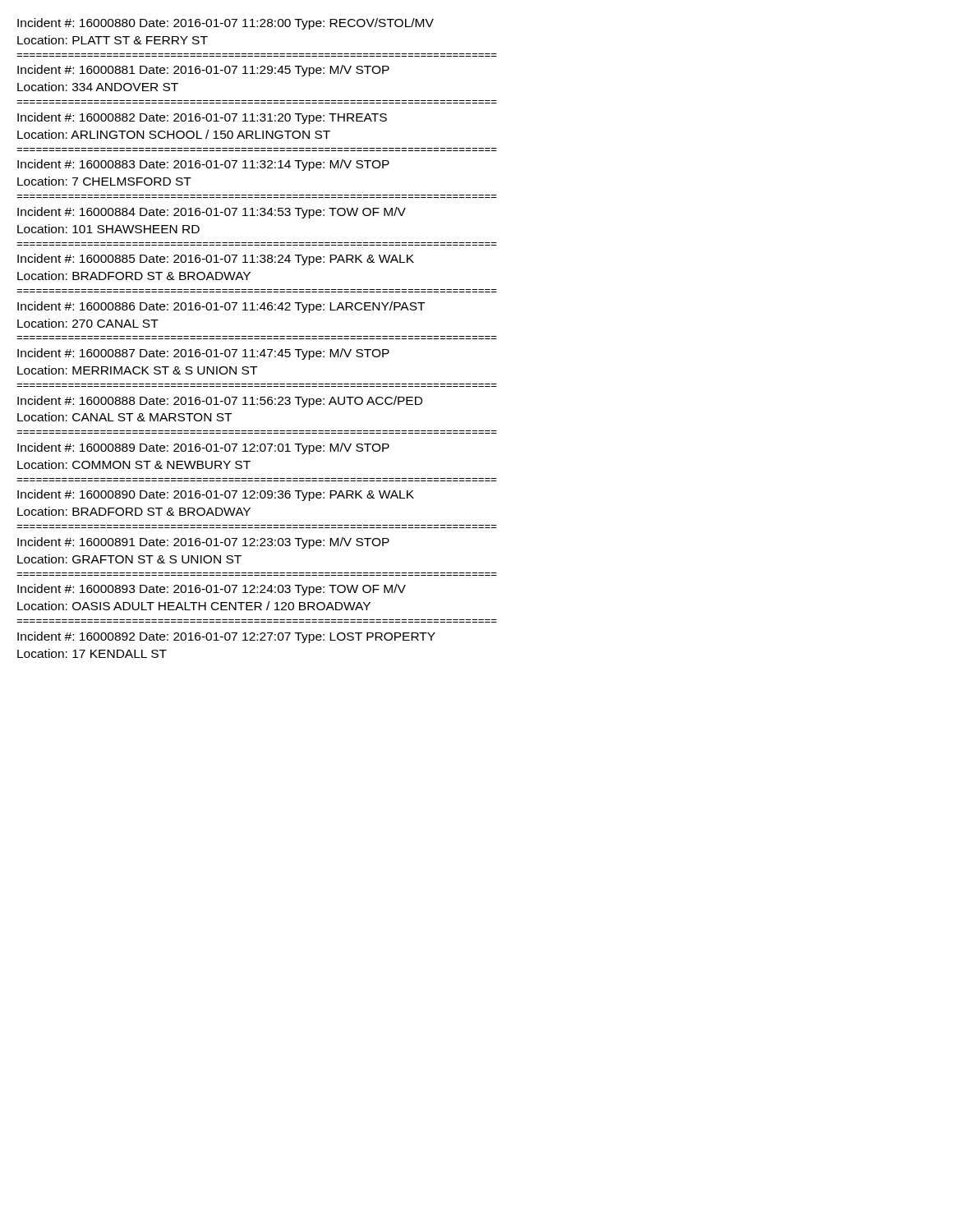Locate the block of text that opens with "Incident #: 16000886 Date: 2016-01-07 11:46:42 Type:"
The height and width of the screenshot is (1232, 953).
point(221,307)
